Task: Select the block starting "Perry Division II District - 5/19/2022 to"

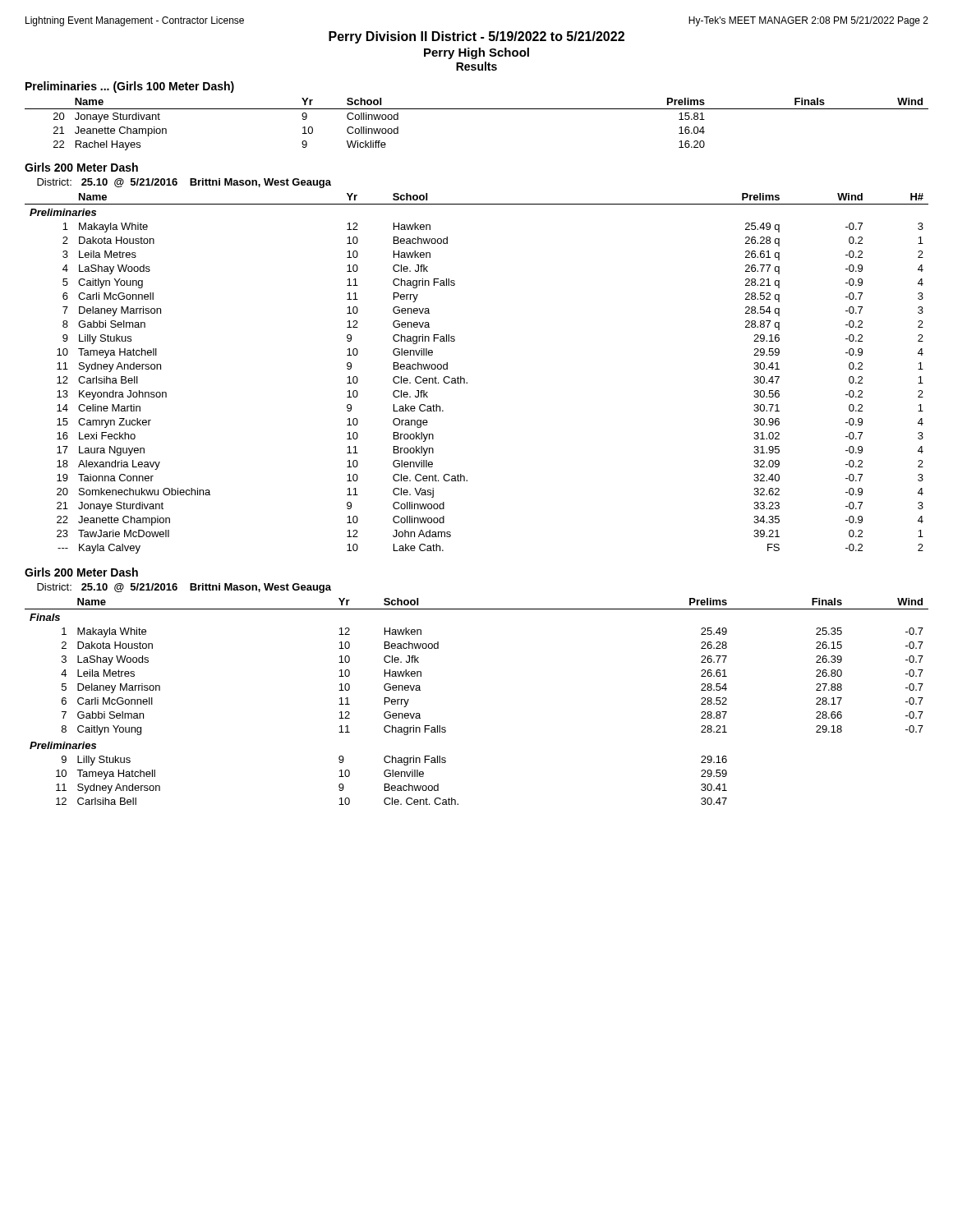Action: pos(476,37)
